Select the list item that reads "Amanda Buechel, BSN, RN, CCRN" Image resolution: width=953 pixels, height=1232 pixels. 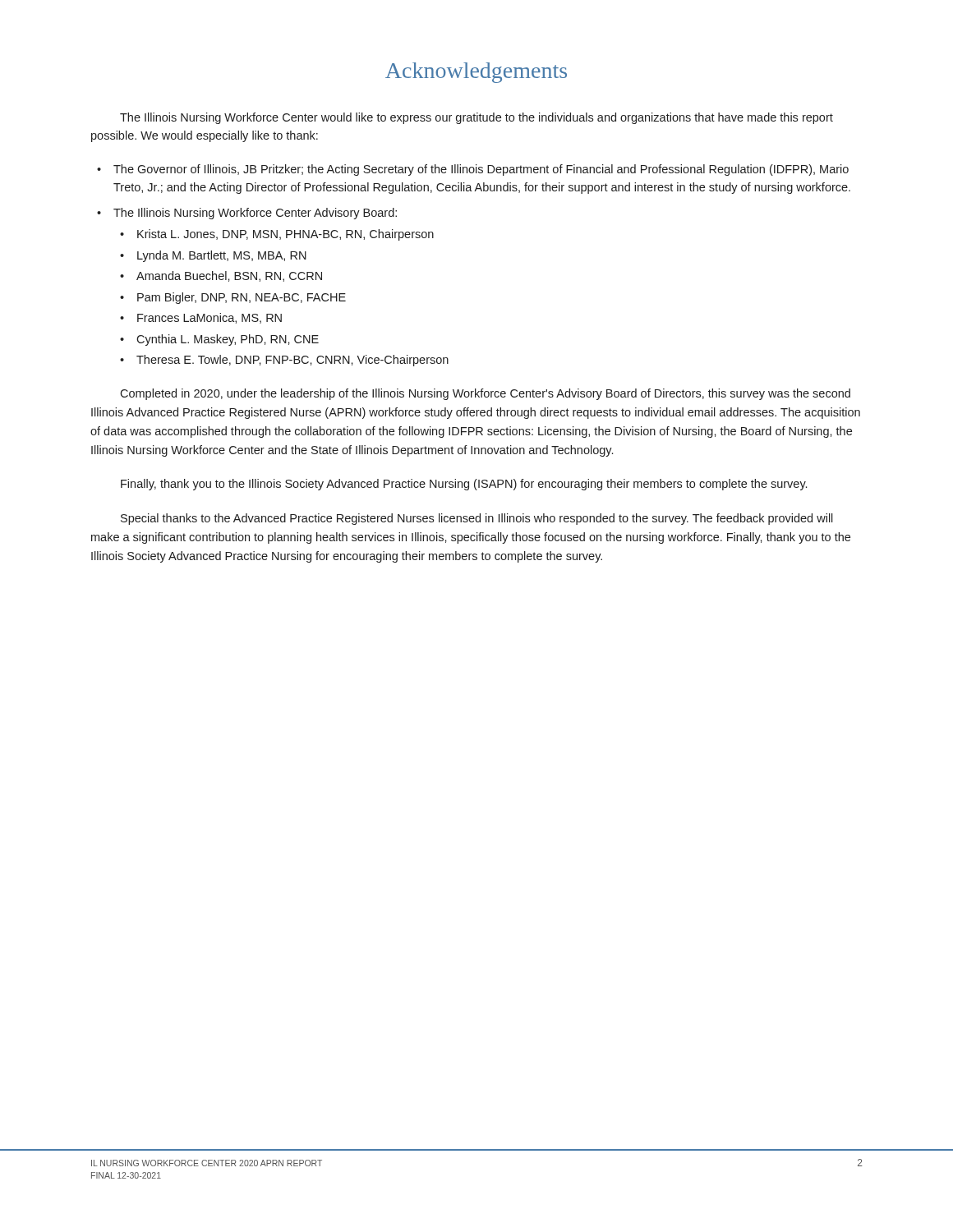(x=230, y=276)
